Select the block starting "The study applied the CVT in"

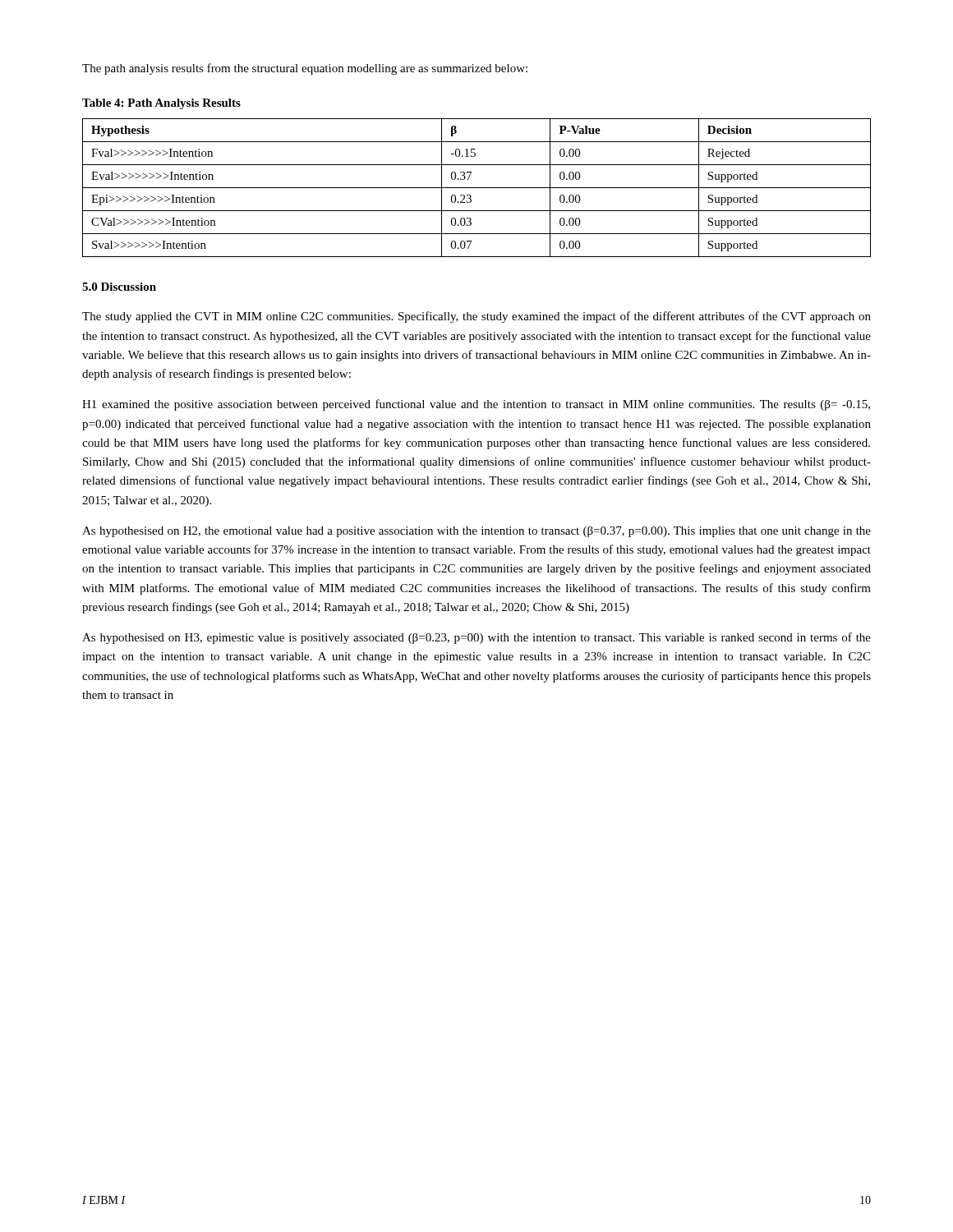point(476,345)
